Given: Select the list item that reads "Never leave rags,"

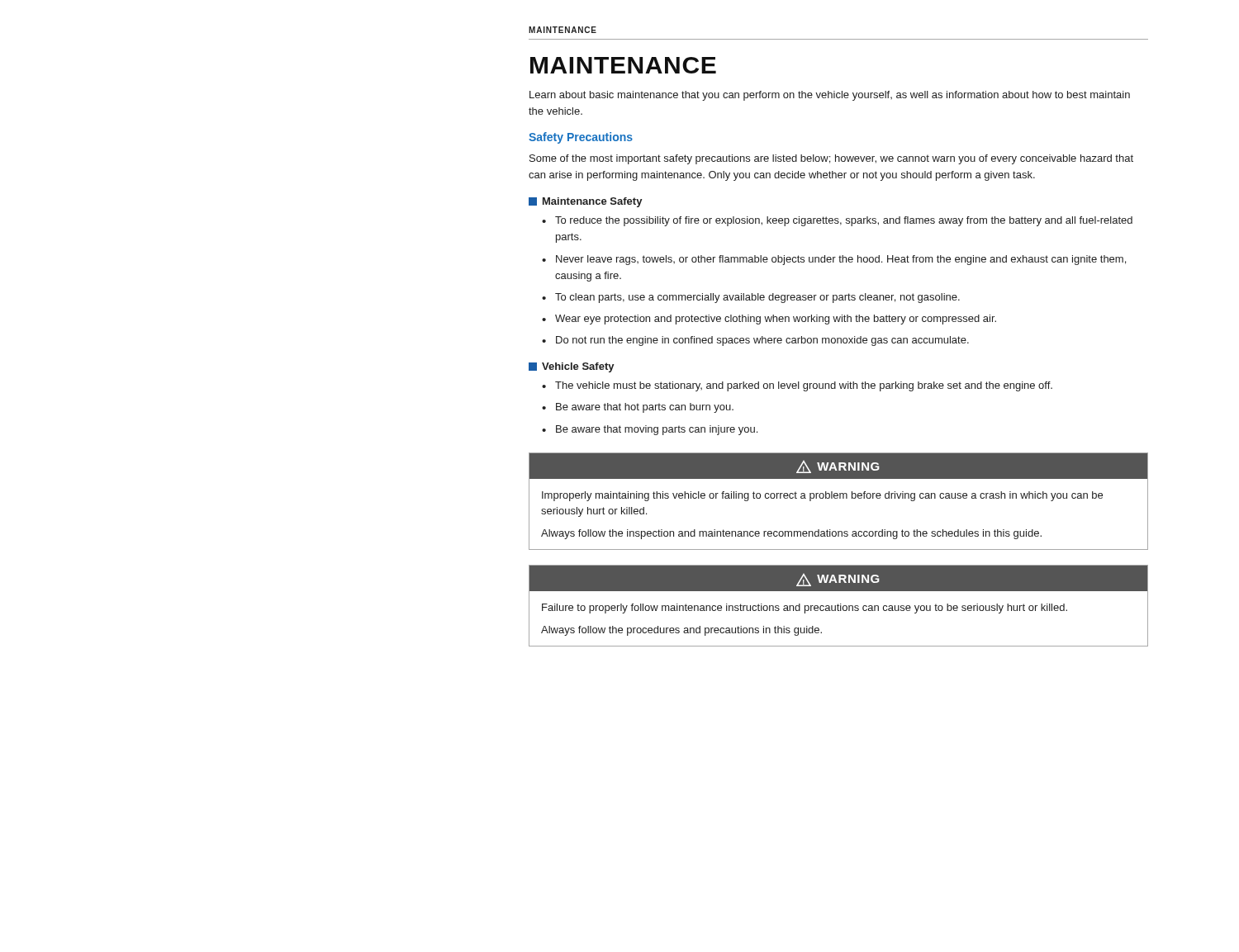Looking at the screenshot, I should tap(841, 267).
